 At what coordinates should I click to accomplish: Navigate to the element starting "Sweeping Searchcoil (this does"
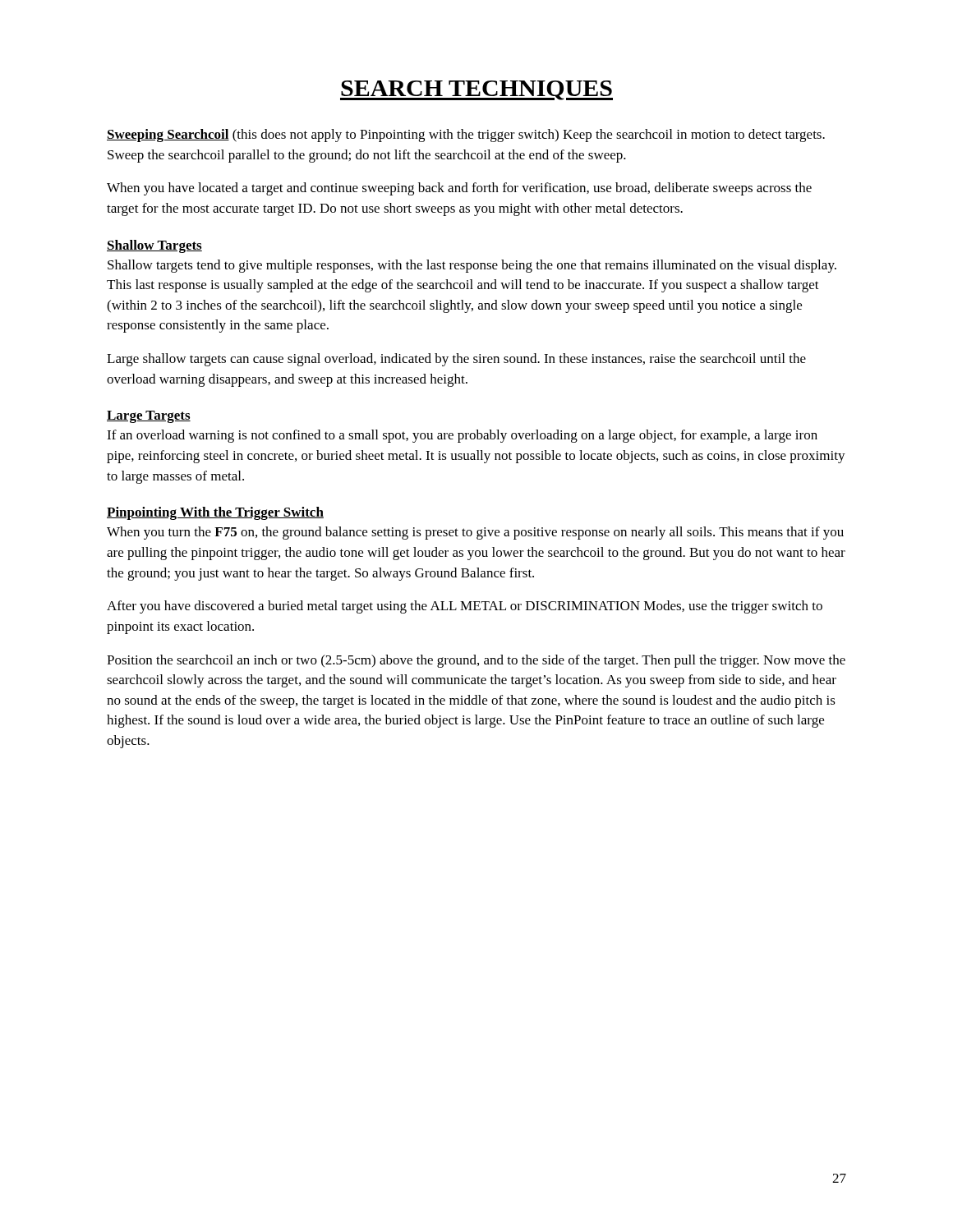(x=476, y=172)
